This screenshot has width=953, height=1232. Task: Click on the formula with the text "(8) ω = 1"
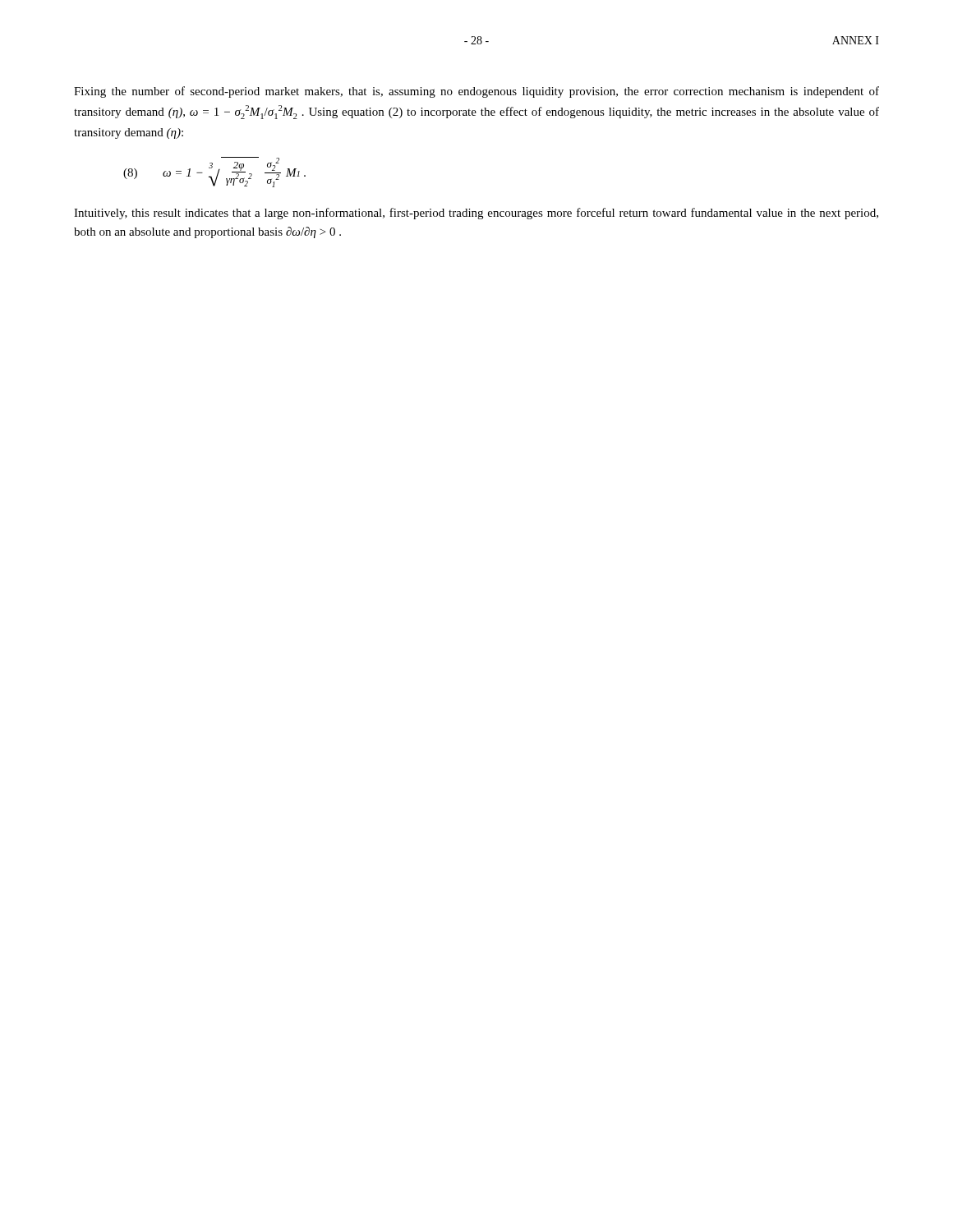point(215,173)
